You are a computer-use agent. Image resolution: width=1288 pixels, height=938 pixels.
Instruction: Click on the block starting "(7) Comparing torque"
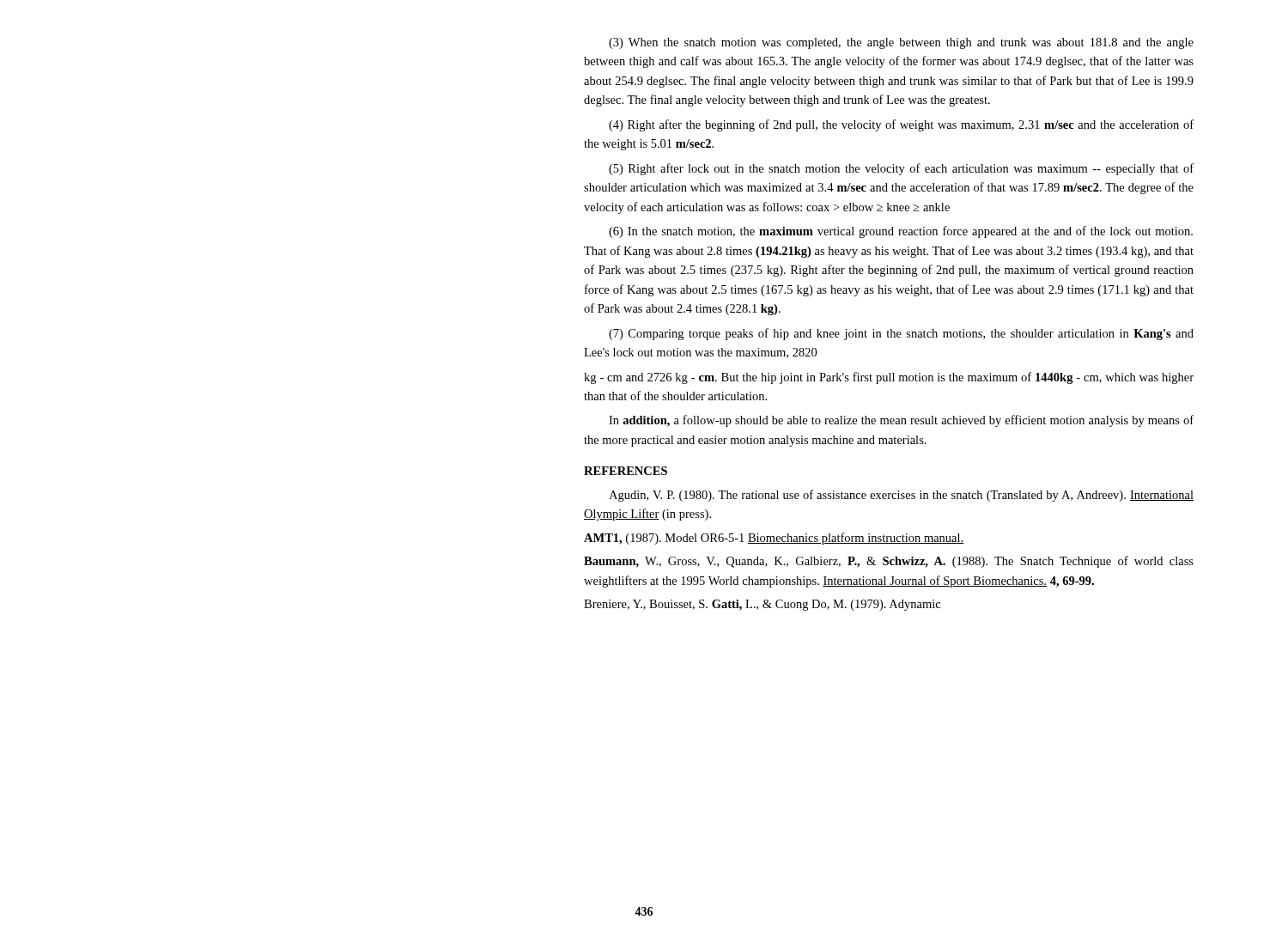pyautogui.click(x=889, y=343)
